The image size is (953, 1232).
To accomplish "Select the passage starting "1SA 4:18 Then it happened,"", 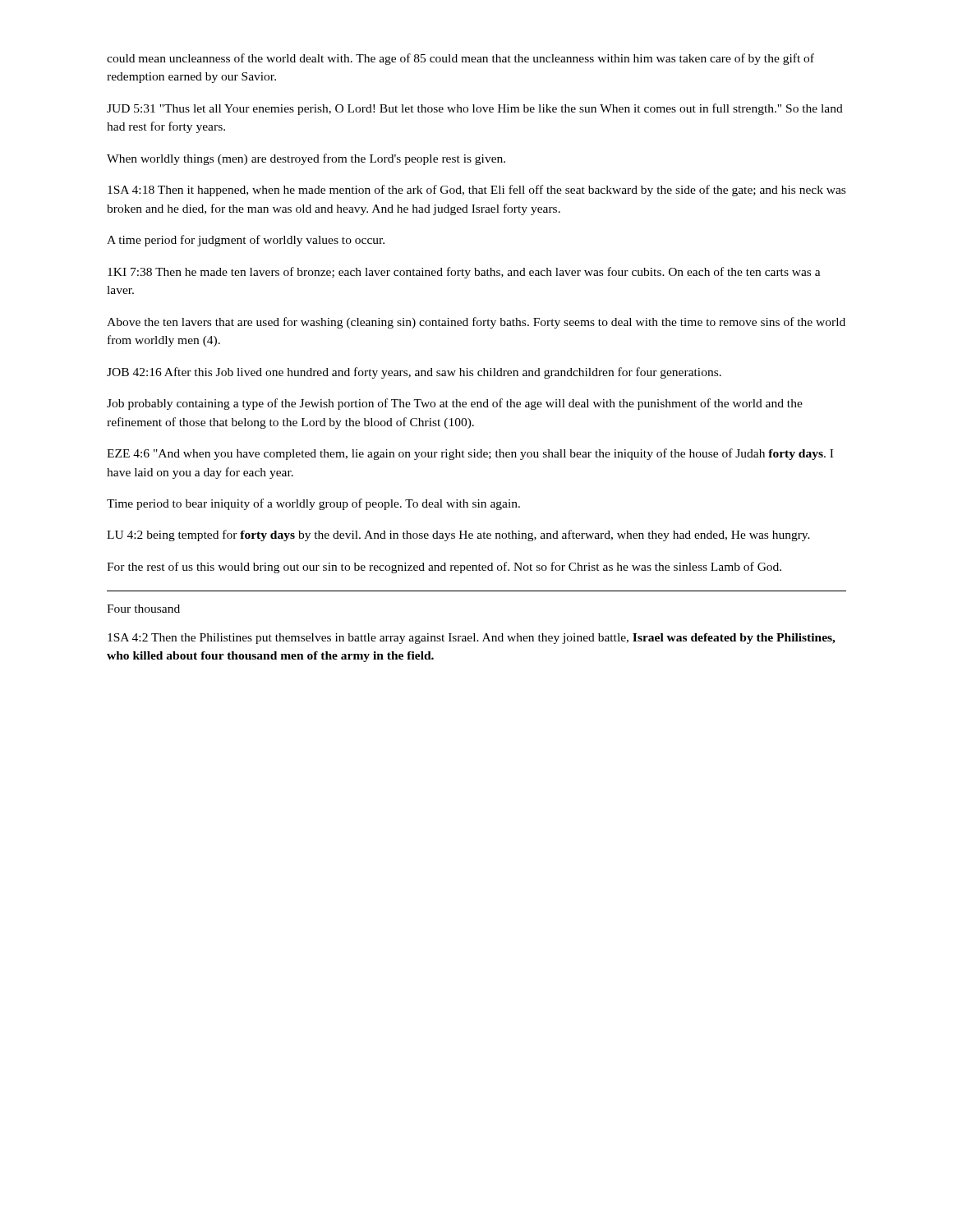I will click(x=476, y=199).
